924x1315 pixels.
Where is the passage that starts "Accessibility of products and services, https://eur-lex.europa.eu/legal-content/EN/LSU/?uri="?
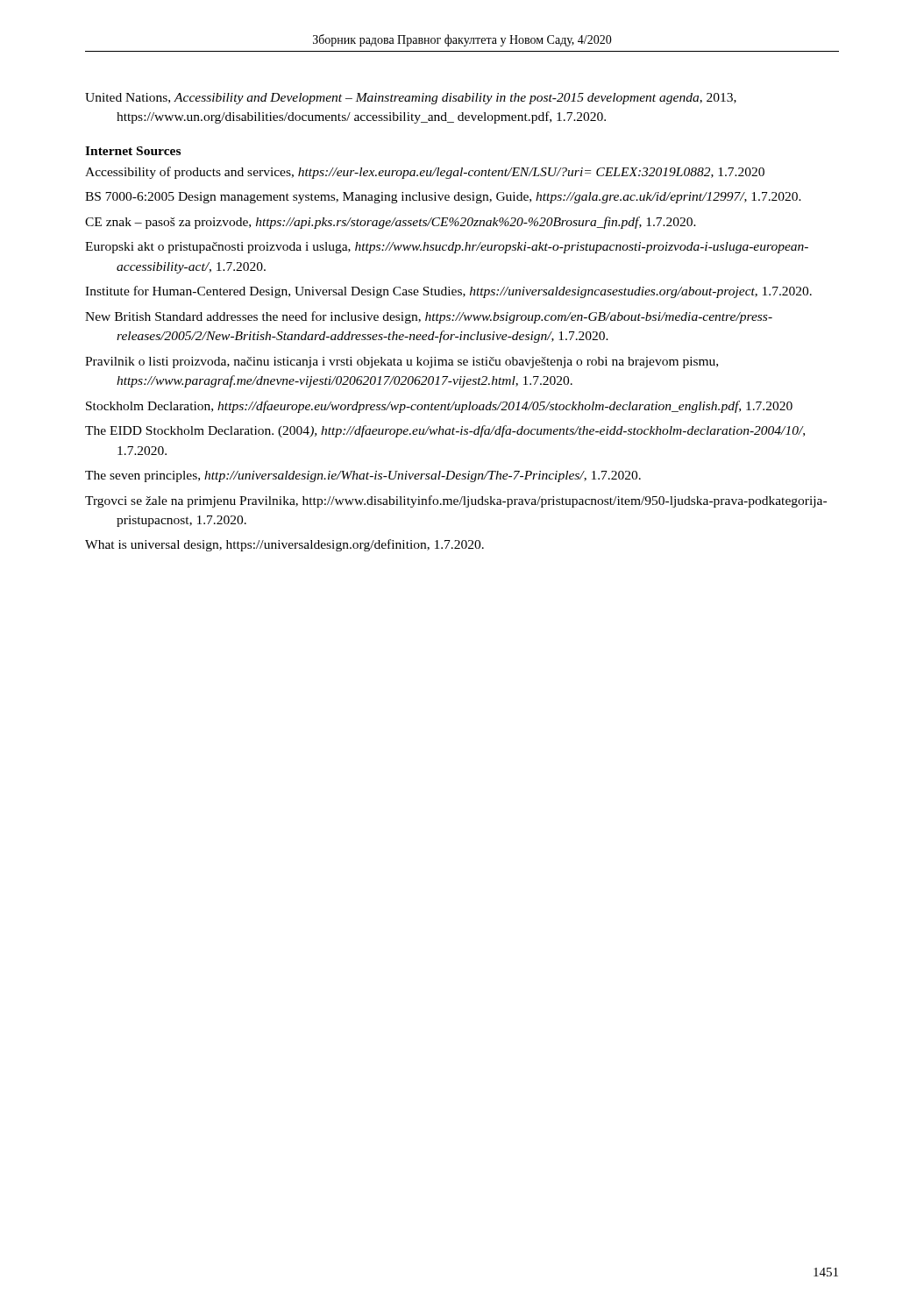click(x=425, y=171)
